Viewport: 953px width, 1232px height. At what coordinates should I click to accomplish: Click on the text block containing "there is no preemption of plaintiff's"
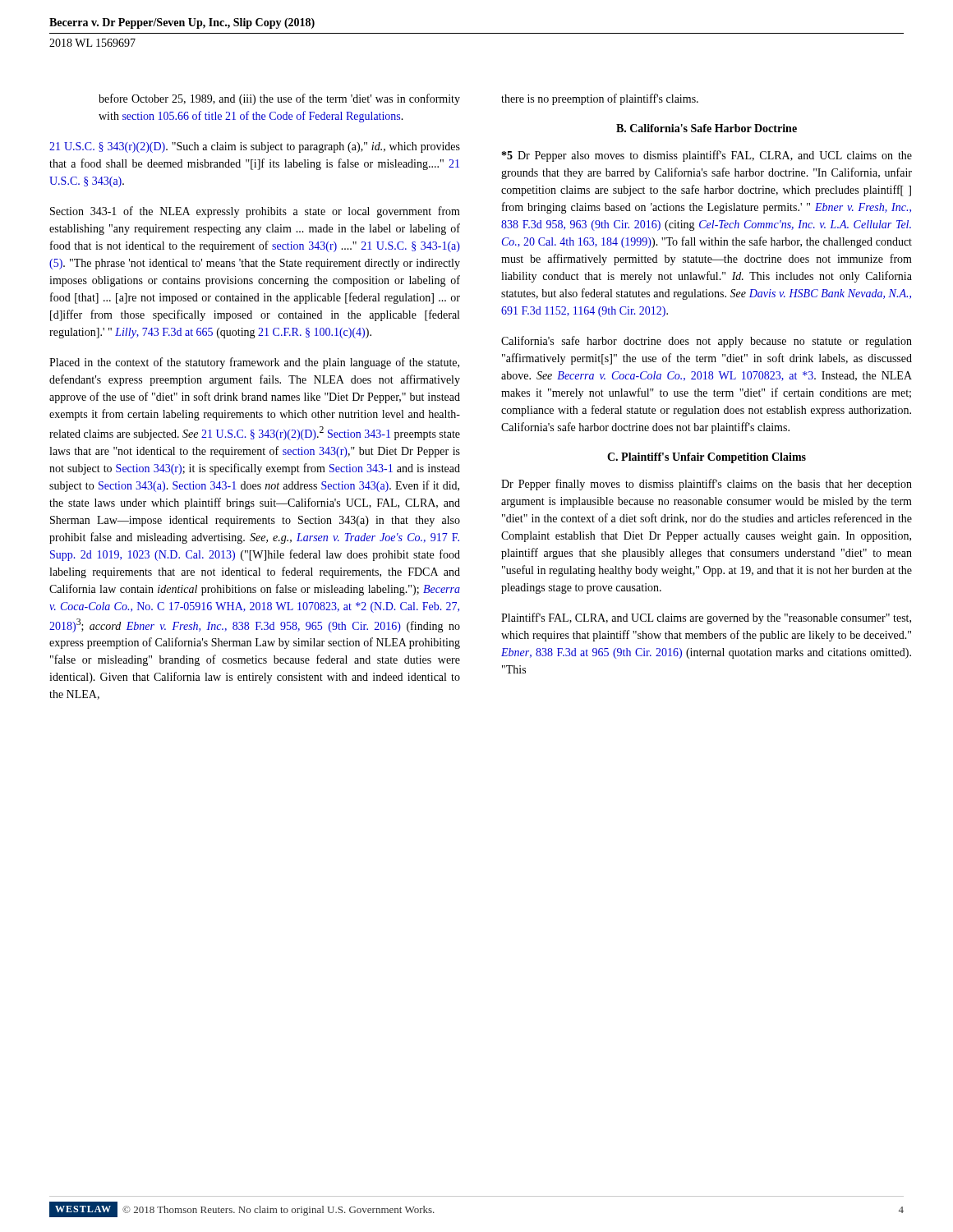point(600,99)
